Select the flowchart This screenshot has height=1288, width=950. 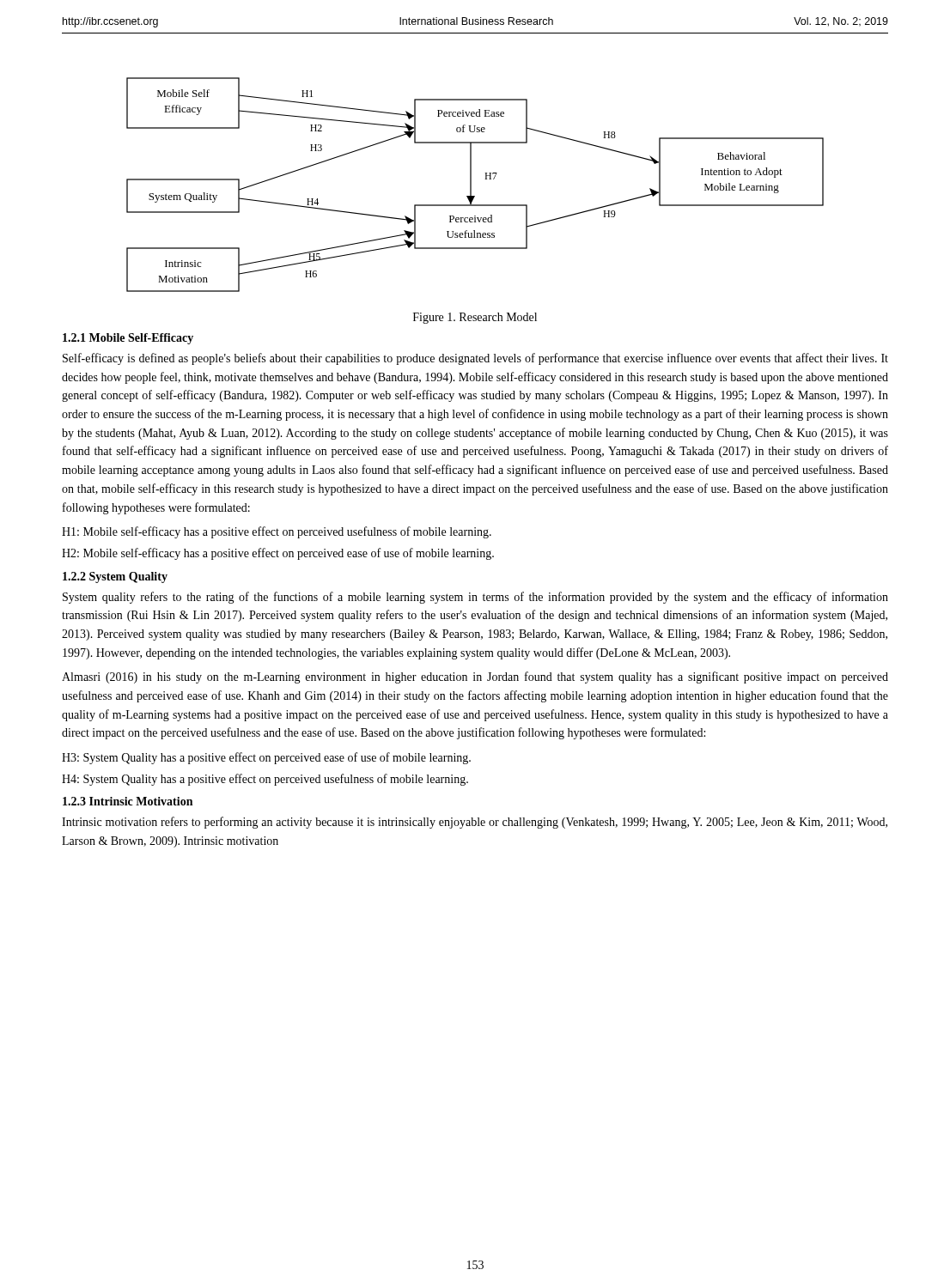coord(475,179)
